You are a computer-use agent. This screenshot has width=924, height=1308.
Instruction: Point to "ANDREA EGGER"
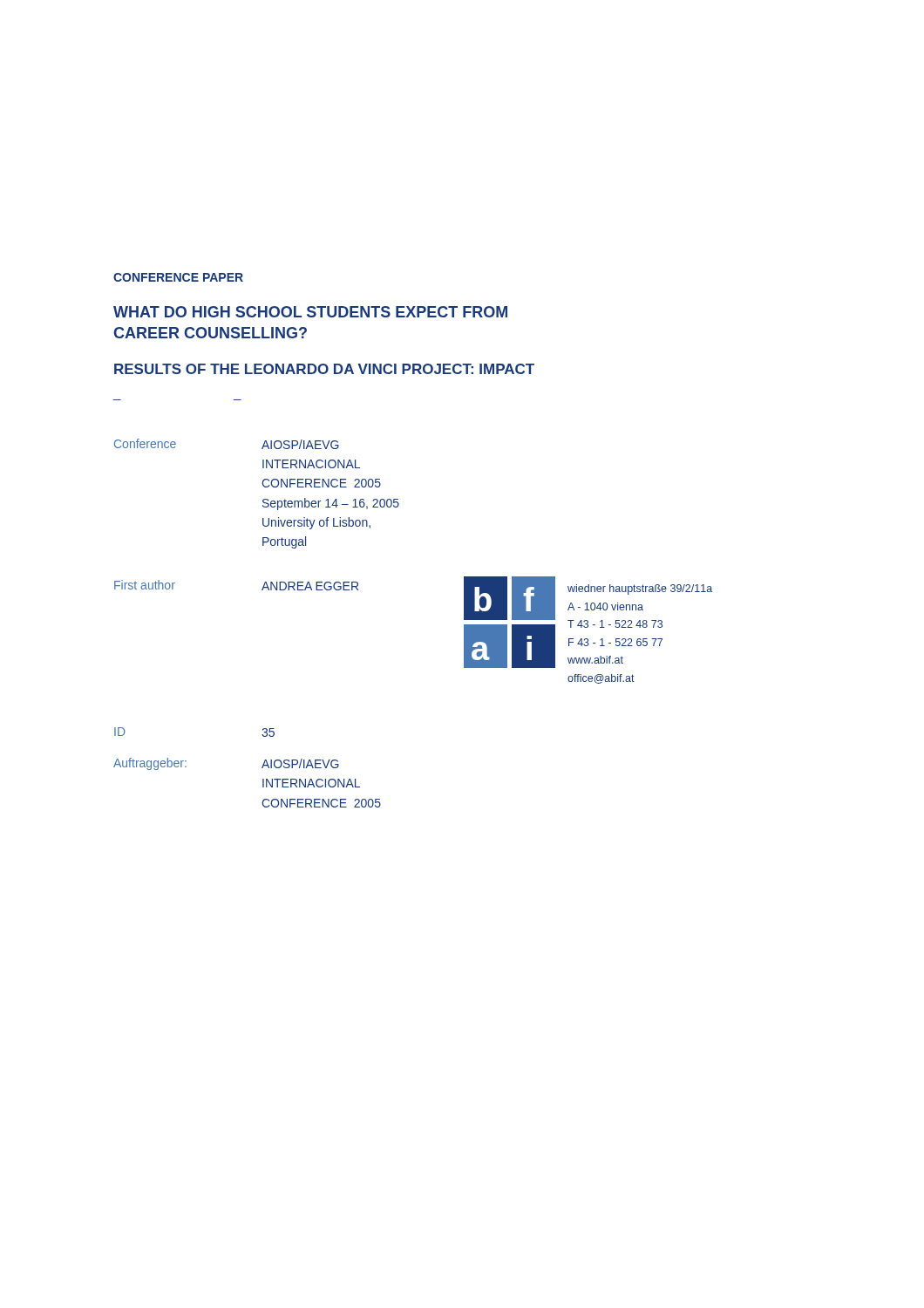(x=310, y=586)
